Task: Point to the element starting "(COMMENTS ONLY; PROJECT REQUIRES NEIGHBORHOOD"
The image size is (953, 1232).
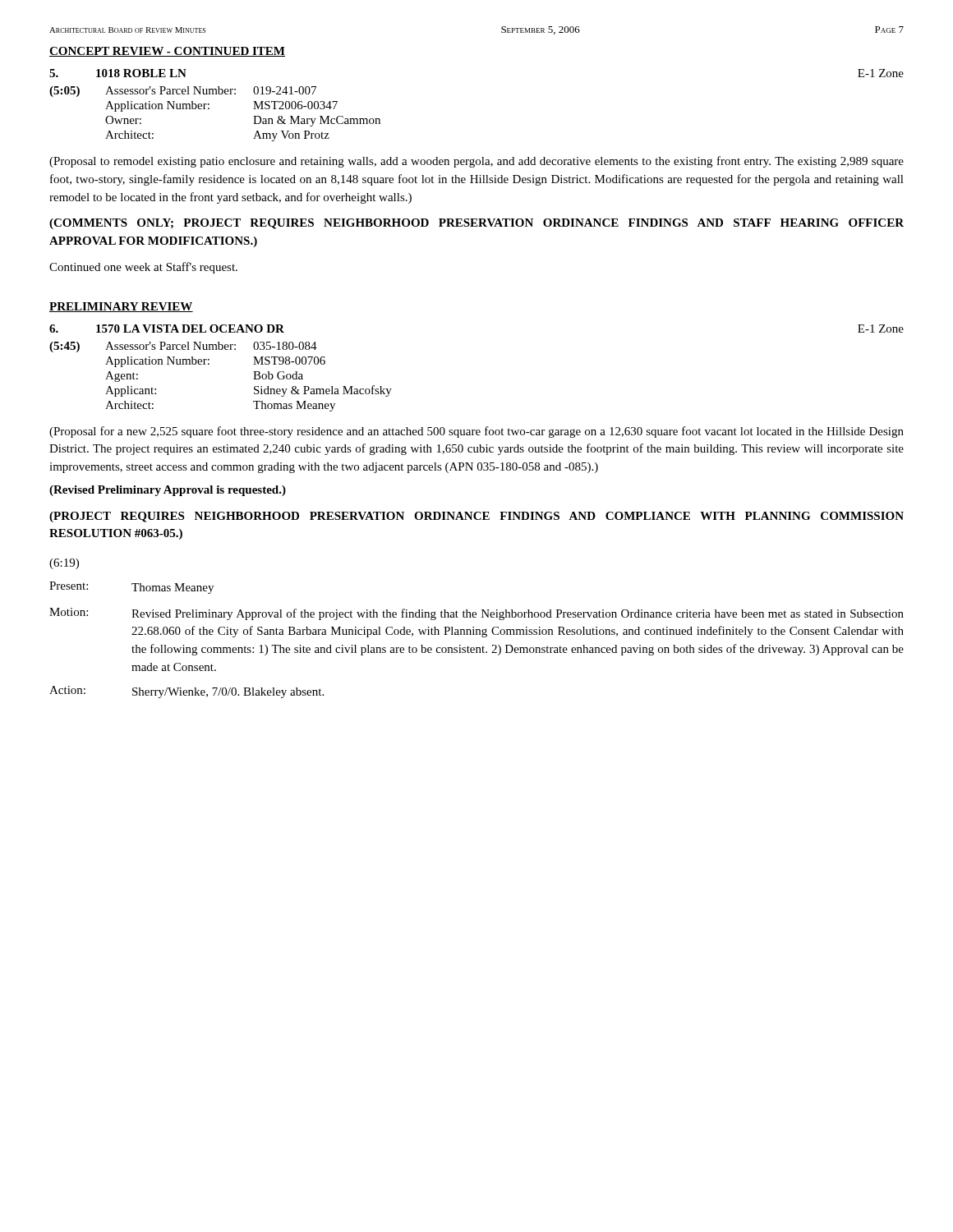Action: click(476, 232)
